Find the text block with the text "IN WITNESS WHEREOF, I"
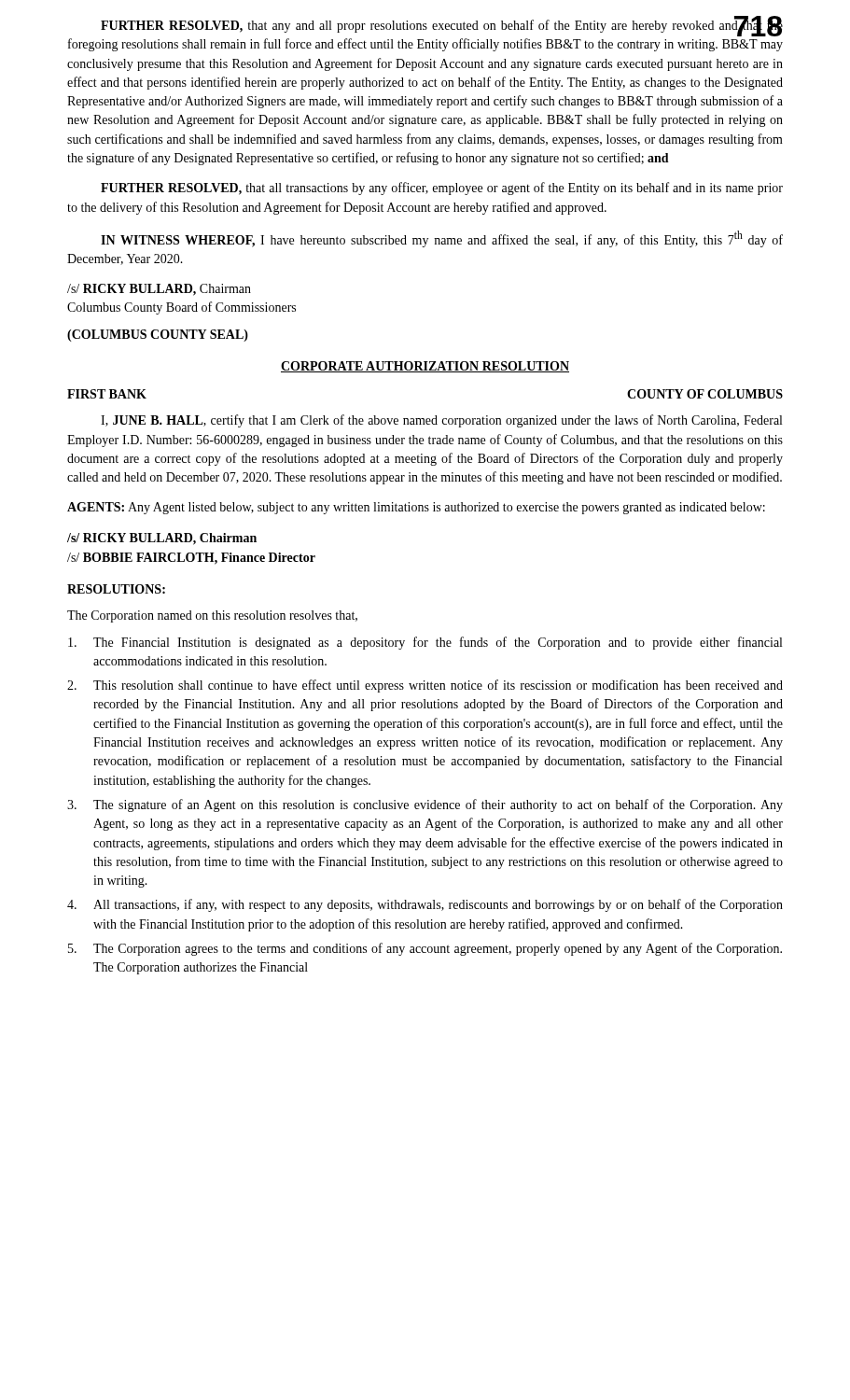850x1400 pixels. (425, 249)
